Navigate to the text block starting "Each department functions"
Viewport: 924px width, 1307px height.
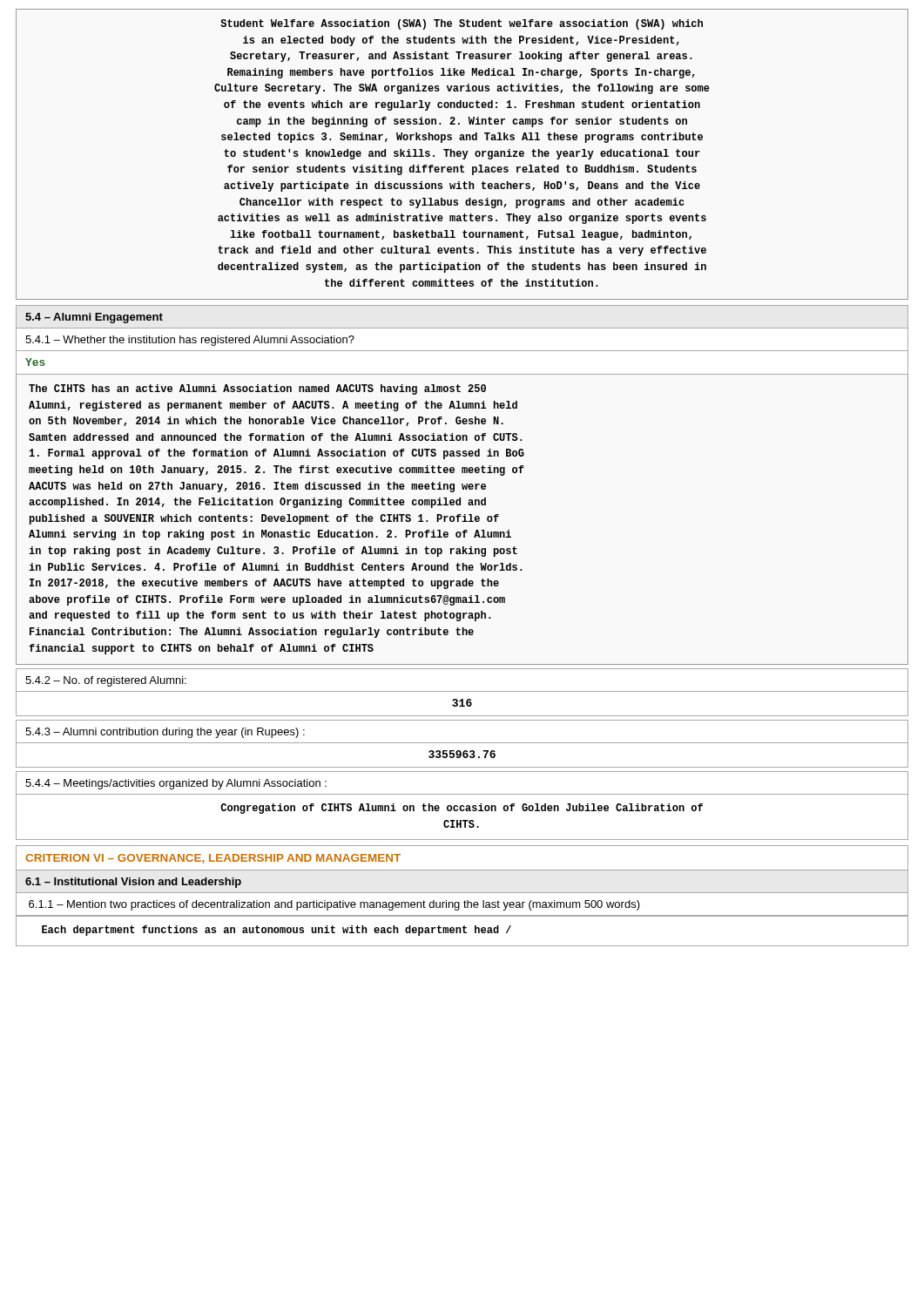coord(270,931)
